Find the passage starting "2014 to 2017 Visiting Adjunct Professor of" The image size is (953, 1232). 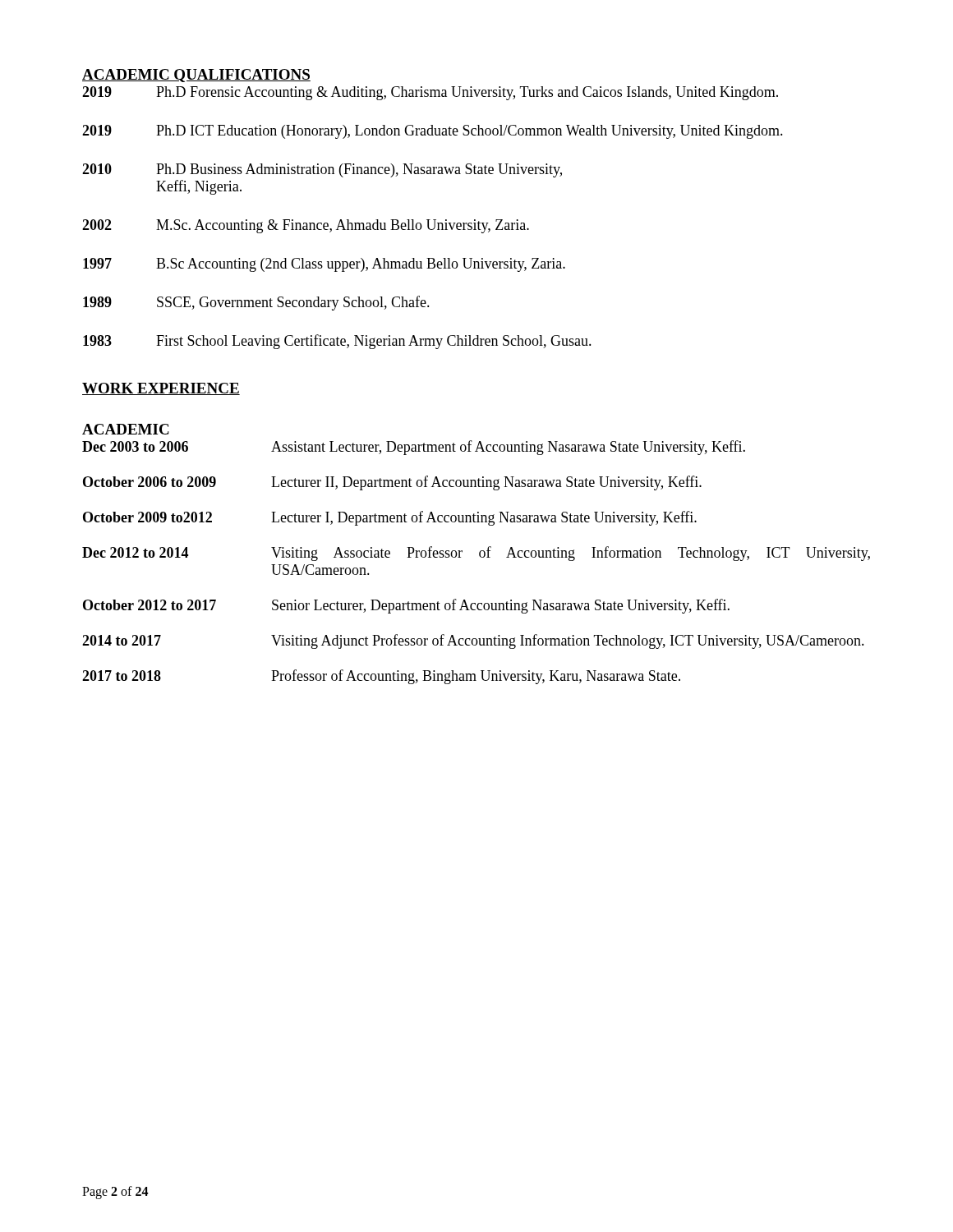[476, 650]
